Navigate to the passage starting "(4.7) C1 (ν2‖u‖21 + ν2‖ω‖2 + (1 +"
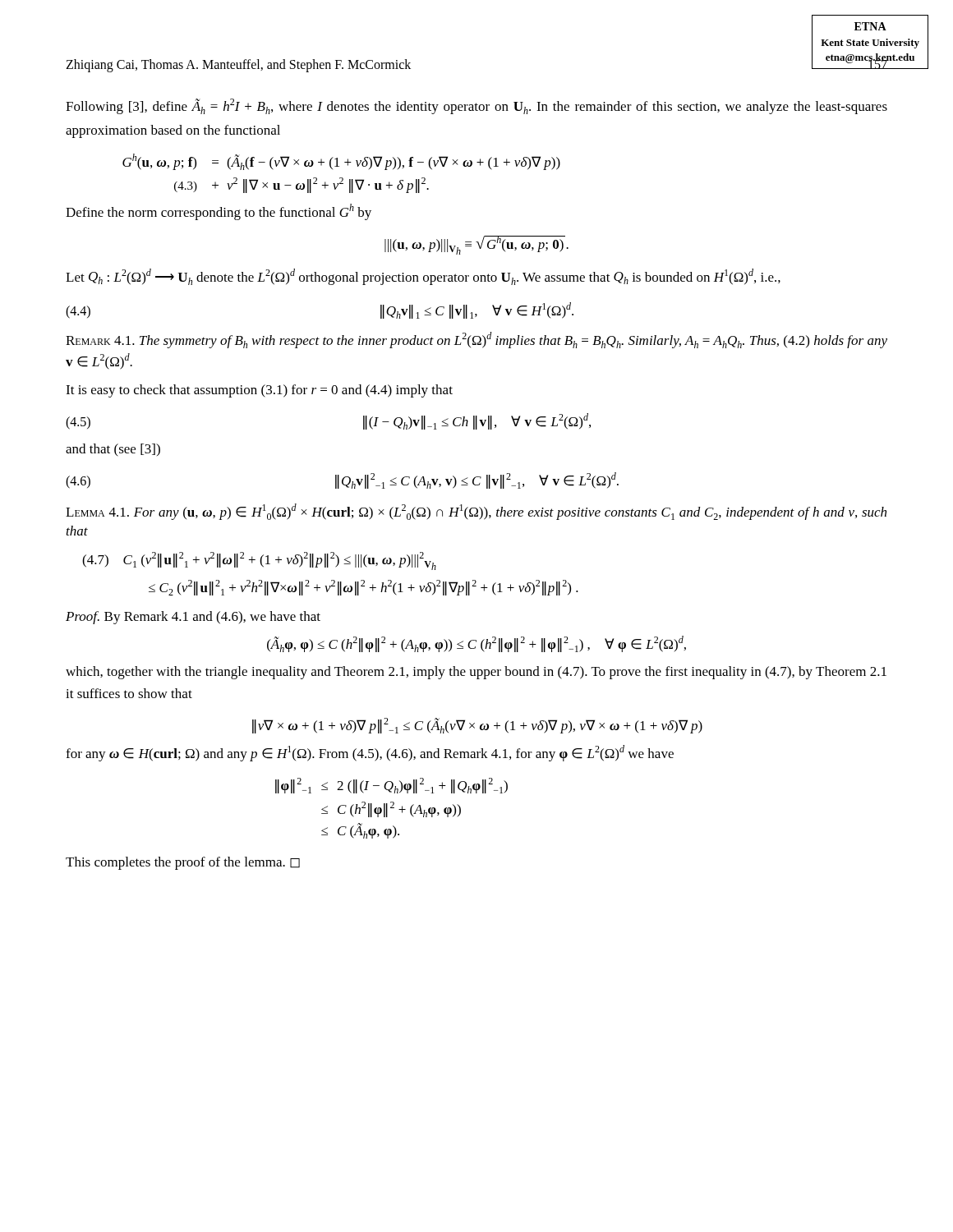 click(x=485, y=574)
